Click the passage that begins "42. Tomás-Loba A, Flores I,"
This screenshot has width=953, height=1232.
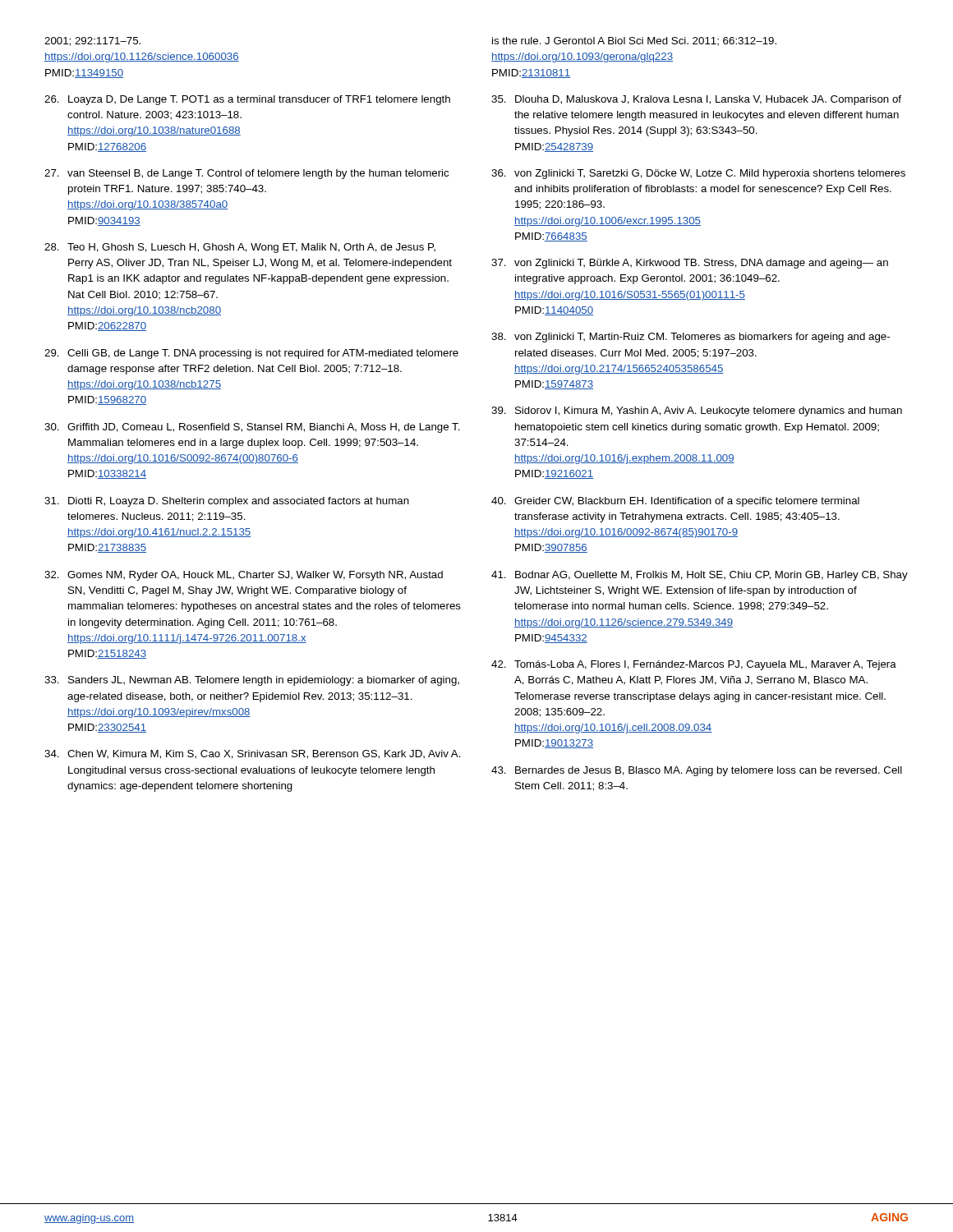click(700, 704)
